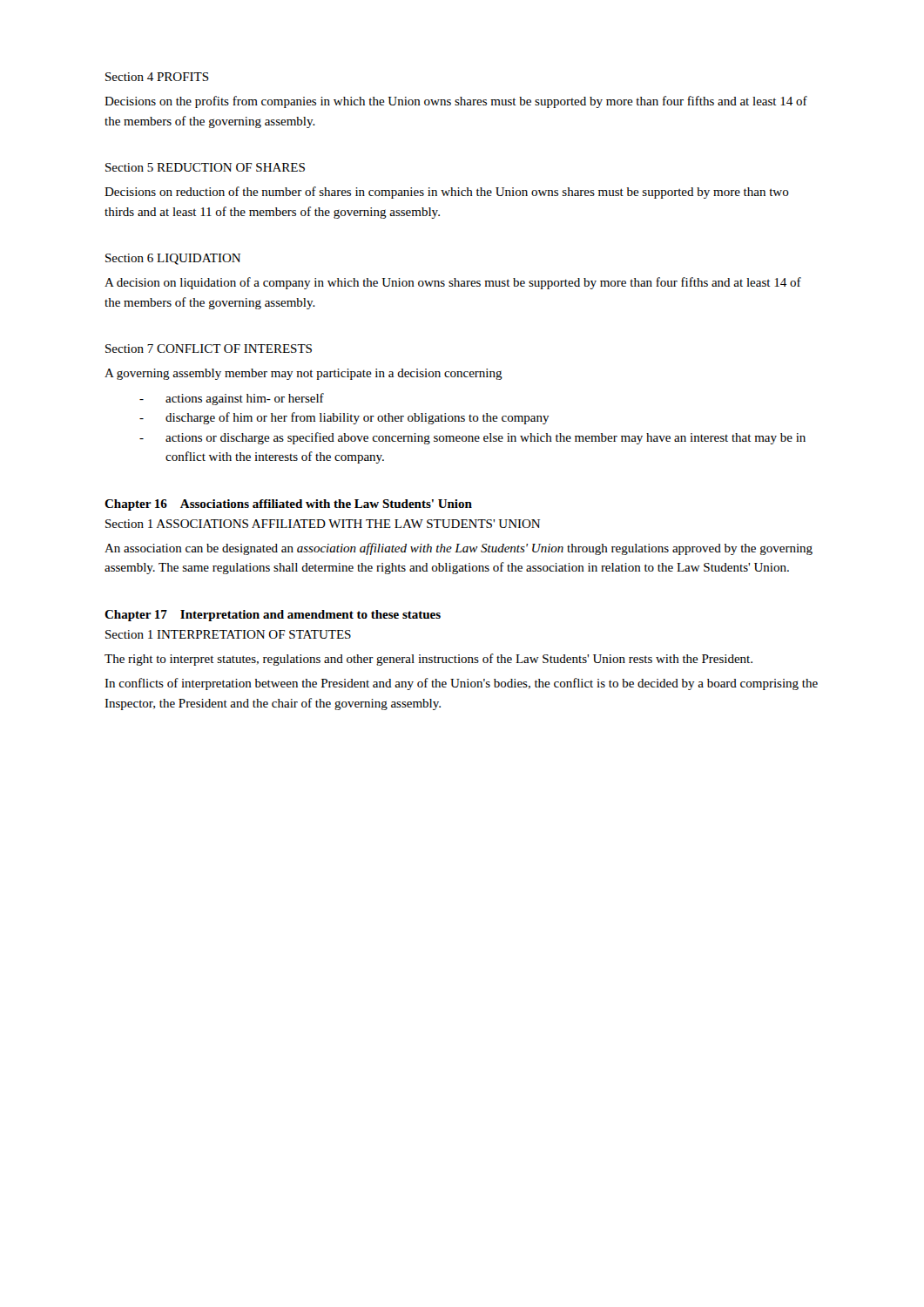Locate the block of text that opens with "- discharge of him or her from liability"
924x1307 pixels.
tap(462, 418)
